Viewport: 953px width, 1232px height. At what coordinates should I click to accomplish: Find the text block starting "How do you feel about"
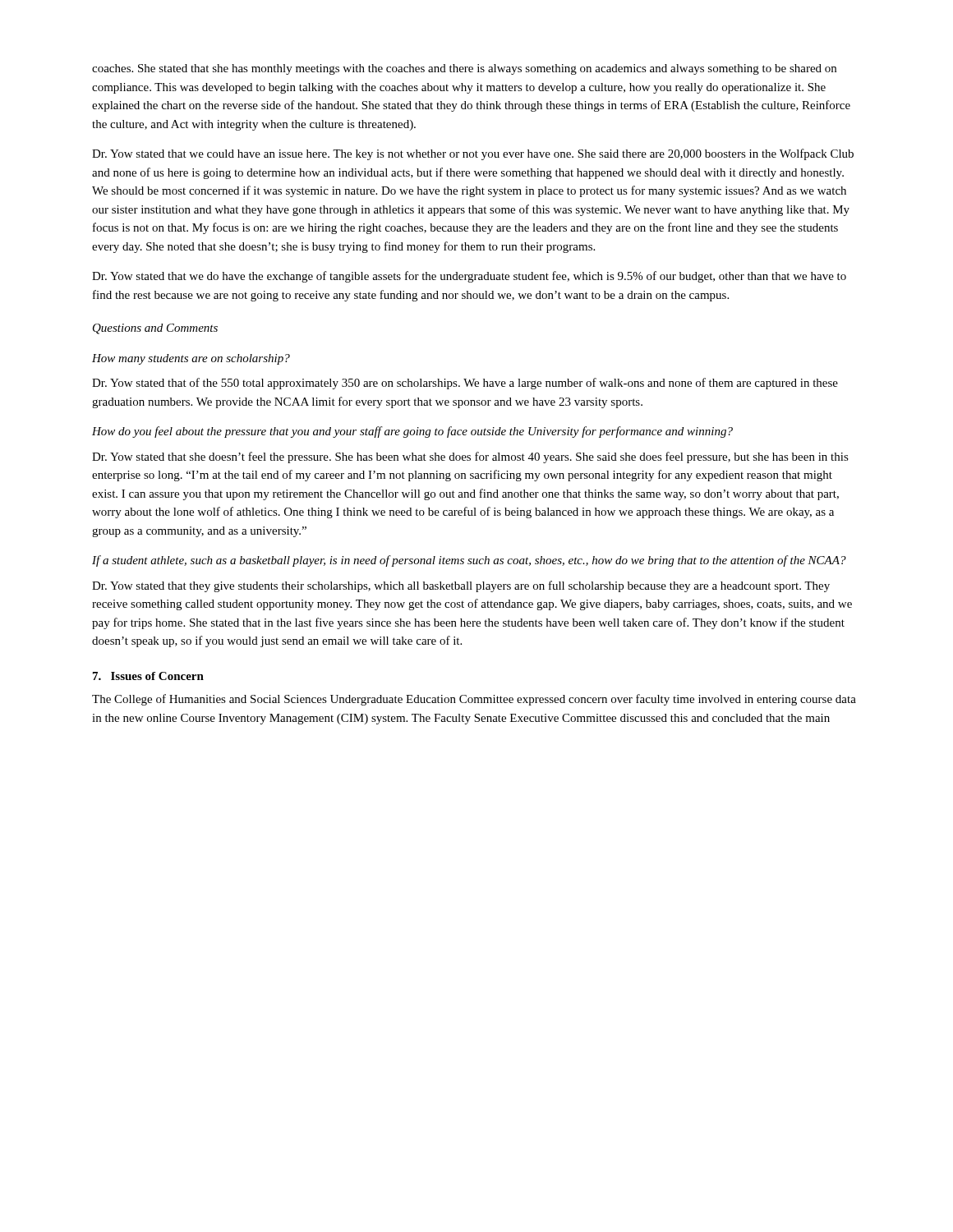pyautogui.click(x=412, y=431)
